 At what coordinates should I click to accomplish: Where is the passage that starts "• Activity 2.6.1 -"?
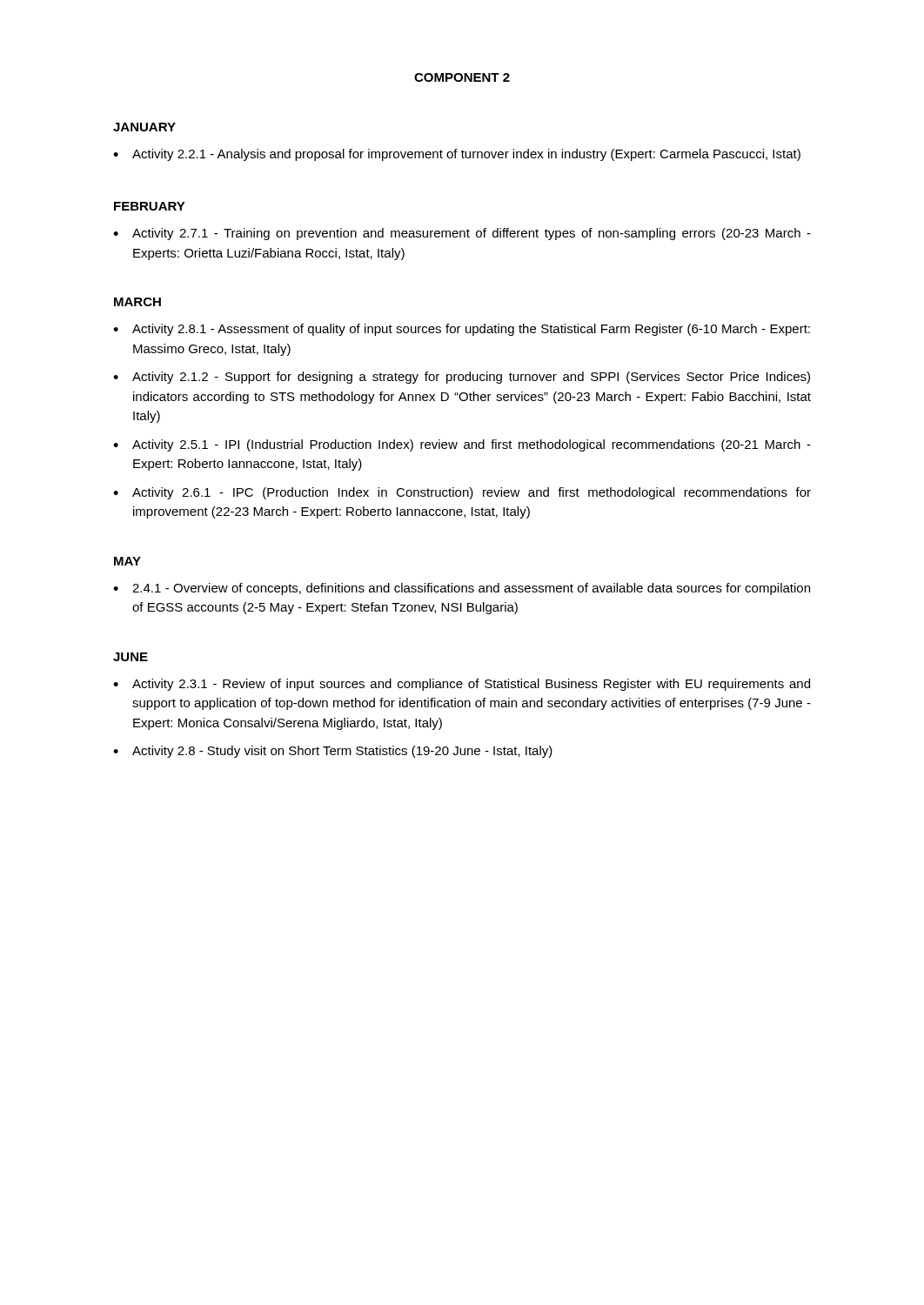pos(462,502)
